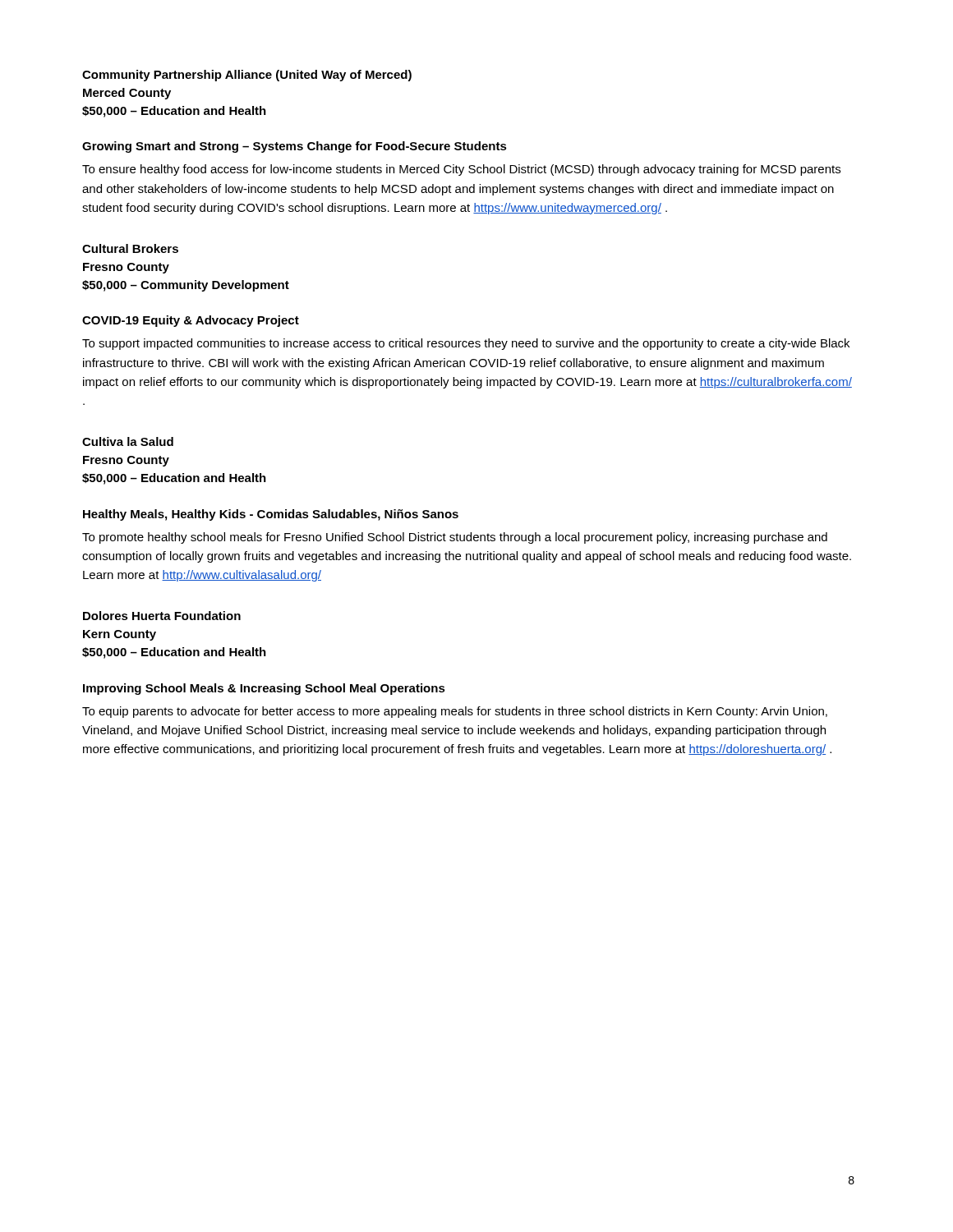Locate the text block that says "To support impacted communities to increase access to"
Viewport: 953px width, 1232px height.
468,372
